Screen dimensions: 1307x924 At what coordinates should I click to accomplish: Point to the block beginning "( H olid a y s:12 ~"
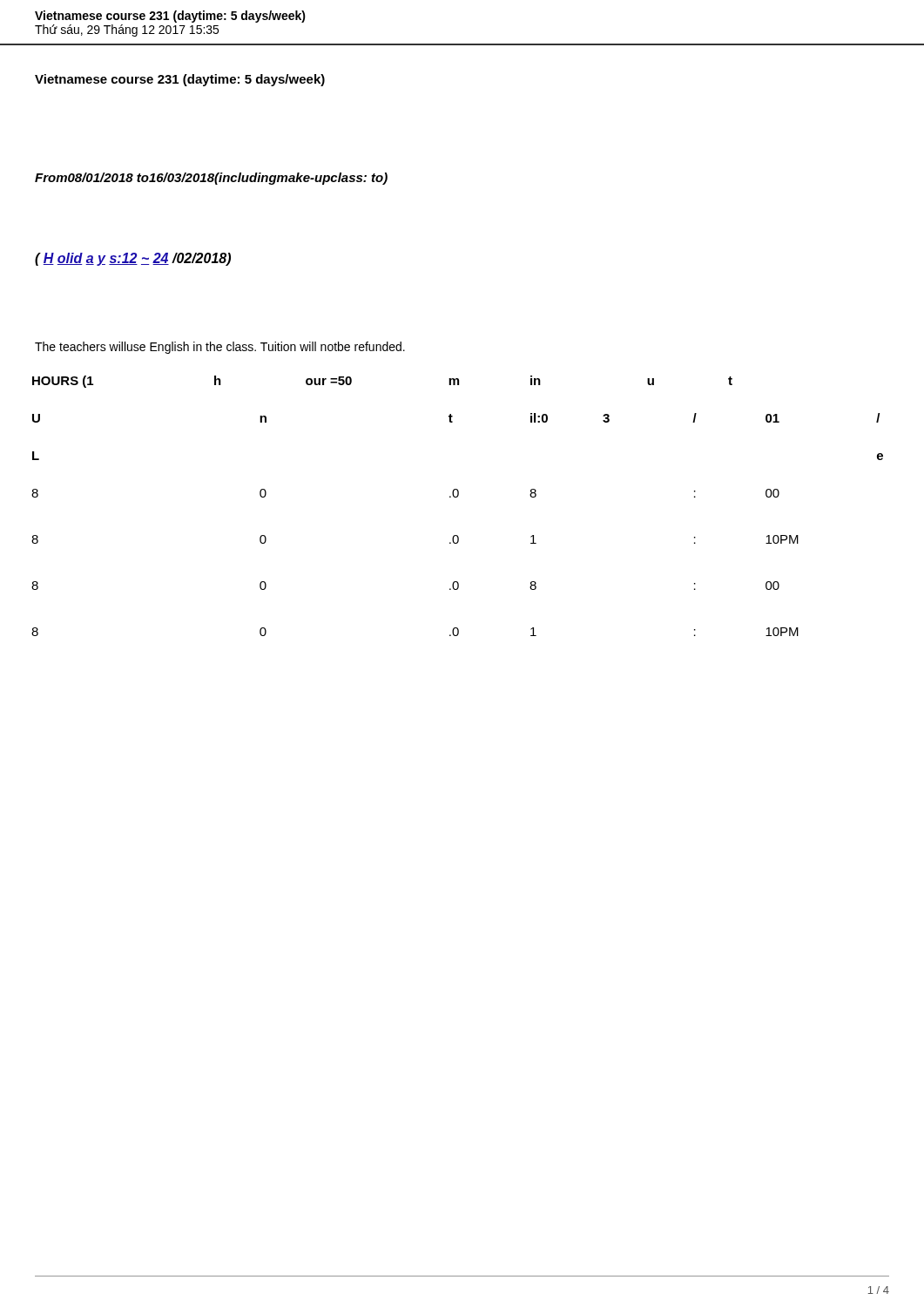[133, 258]
